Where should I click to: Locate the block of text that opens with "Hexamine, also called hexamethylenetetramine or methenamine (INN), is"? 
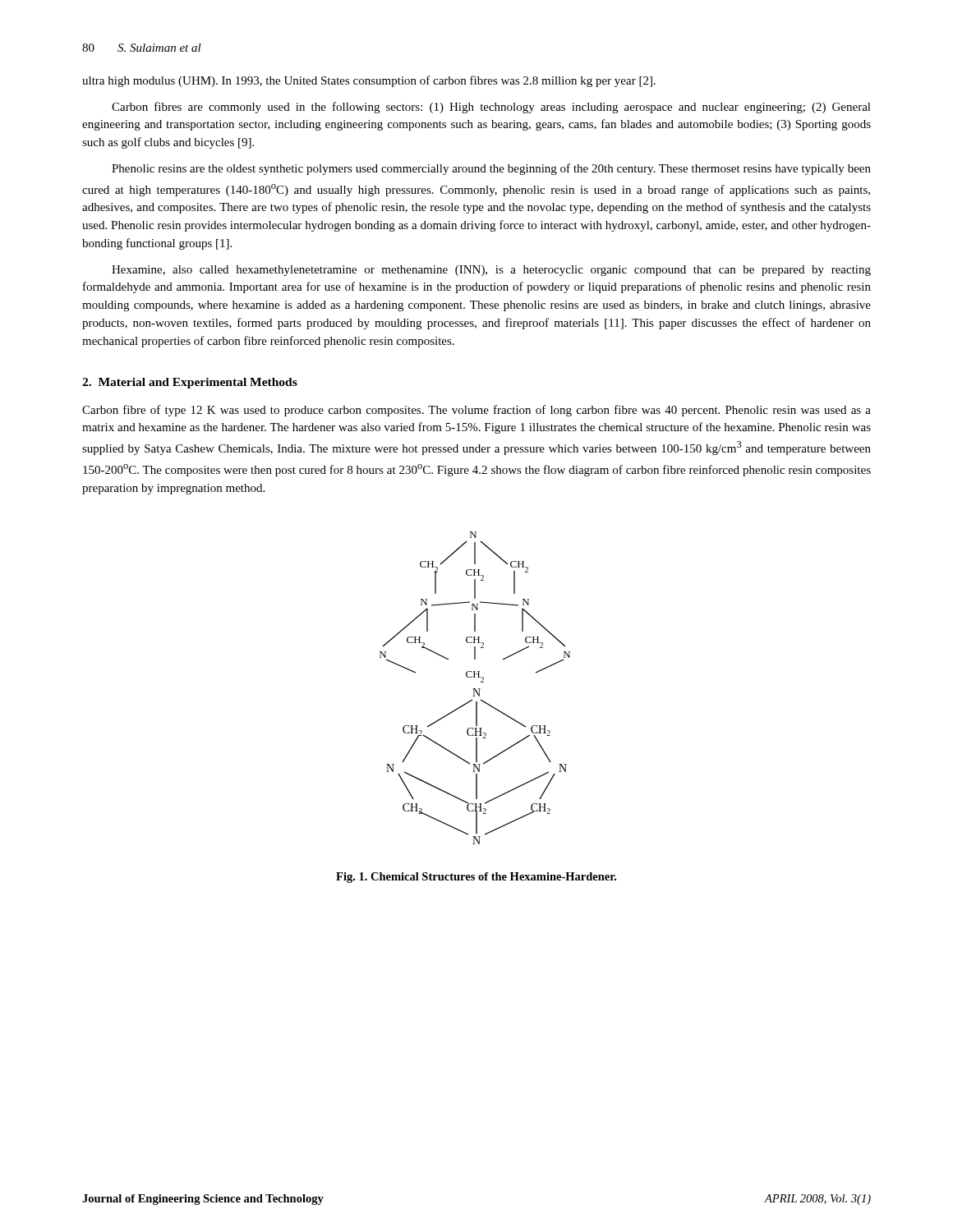click(x=476, y=305)
